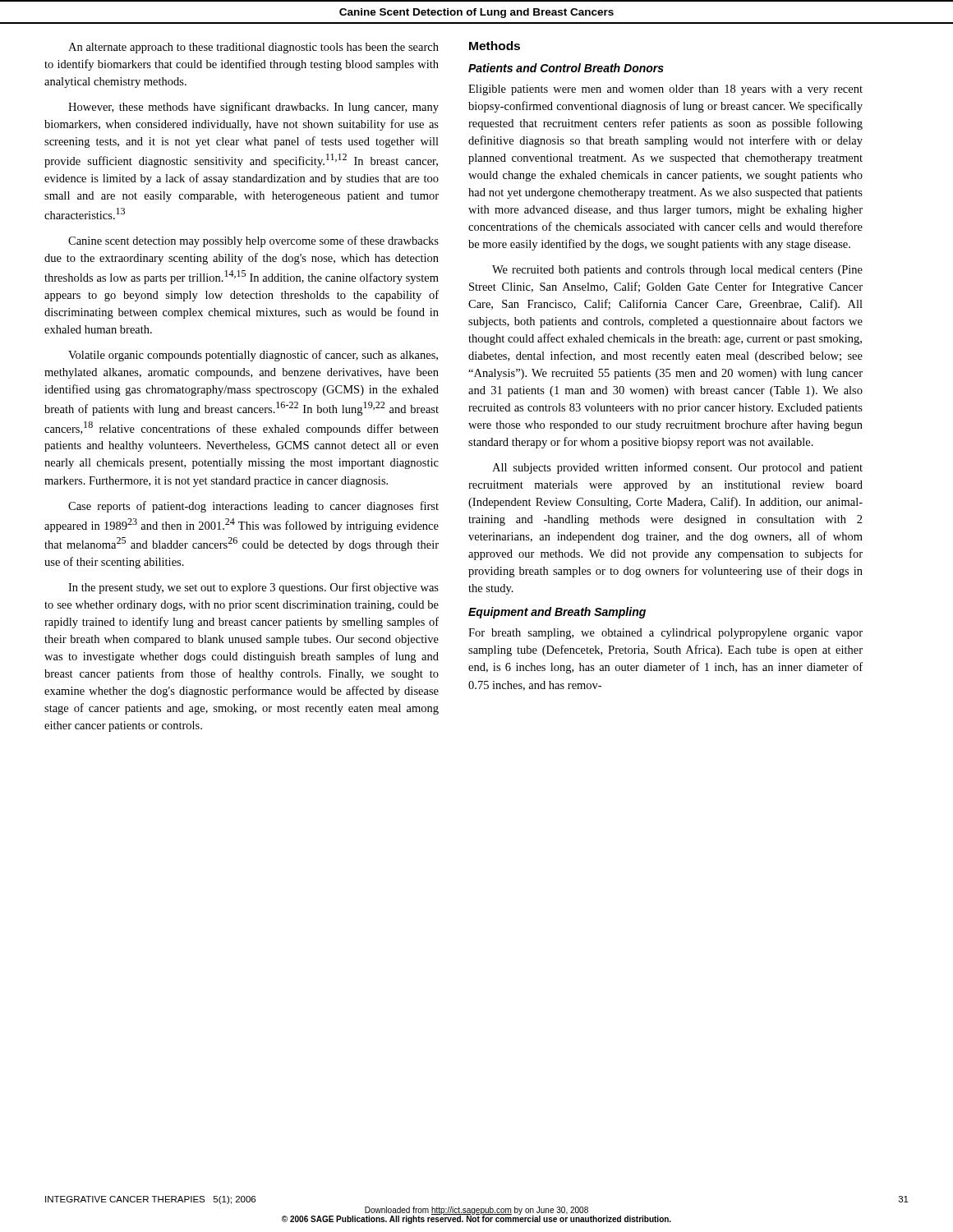Where is the passage that starts "Case reports of patient-dog interactions leading to"?
953x1232 pixels.
(242, 534)
